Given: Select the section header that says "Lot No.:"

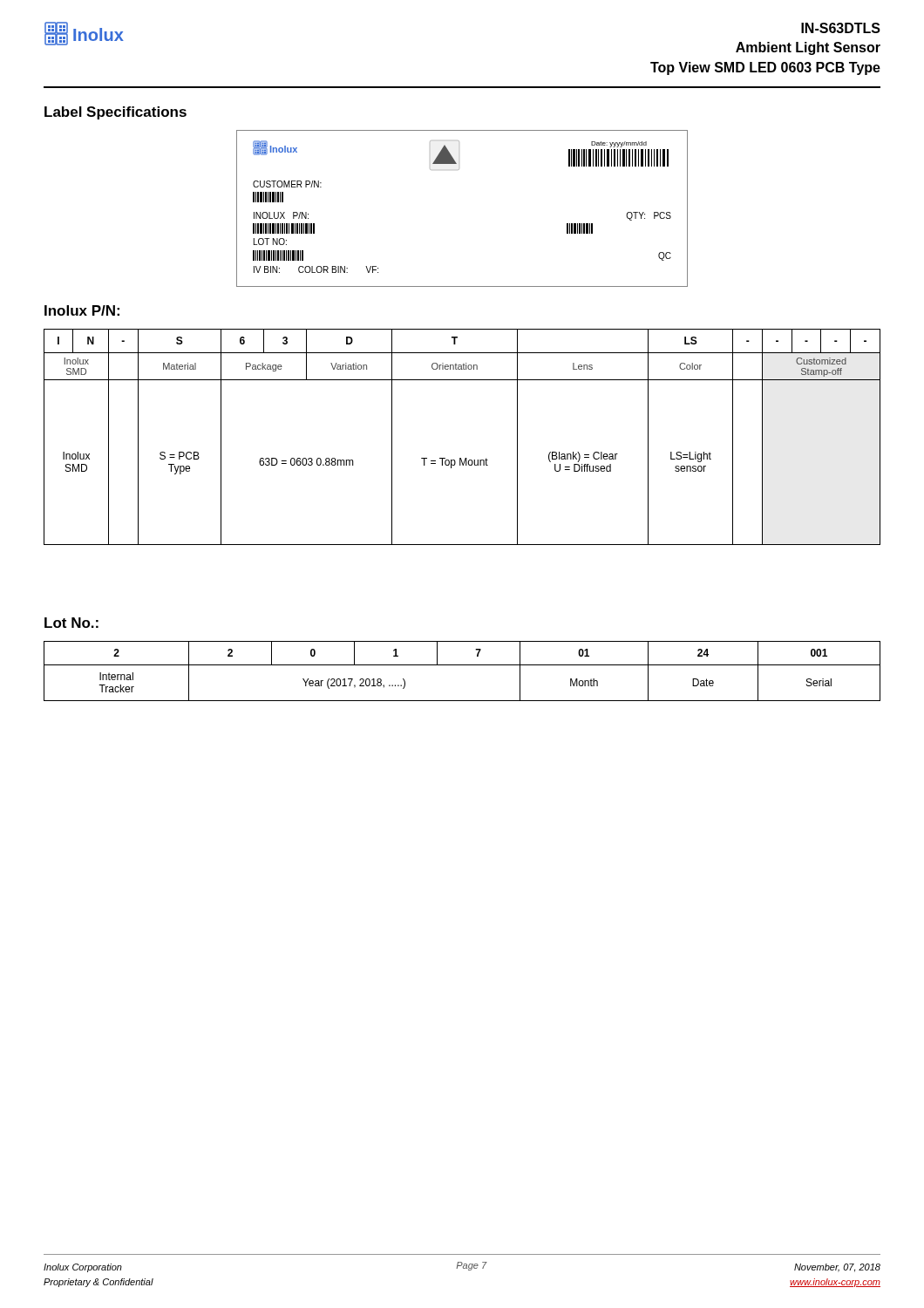Looking at the screenshot, I should click(x=72, y=623).
